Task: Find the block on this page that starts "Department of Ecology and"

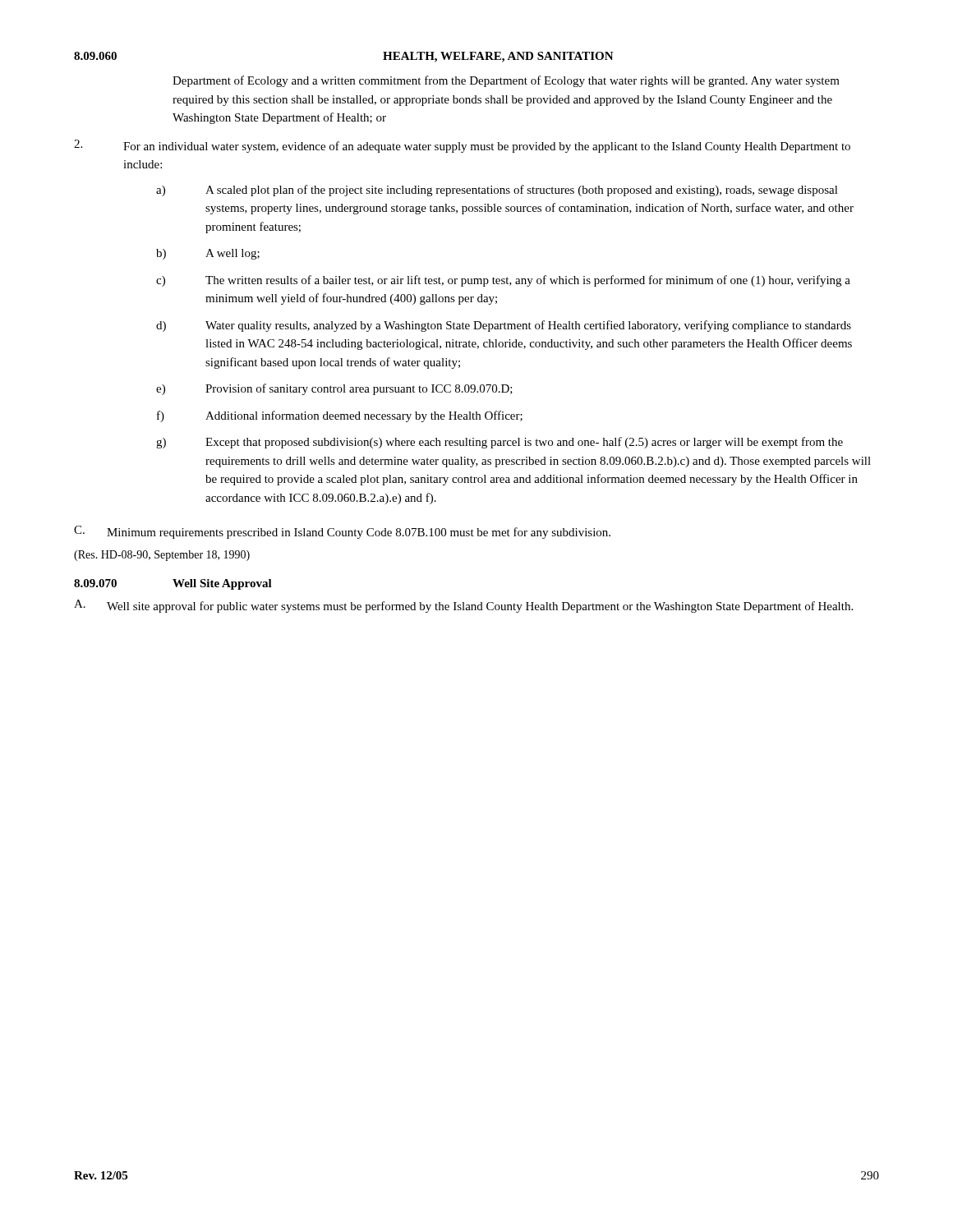Action: [x=506, y=99]
